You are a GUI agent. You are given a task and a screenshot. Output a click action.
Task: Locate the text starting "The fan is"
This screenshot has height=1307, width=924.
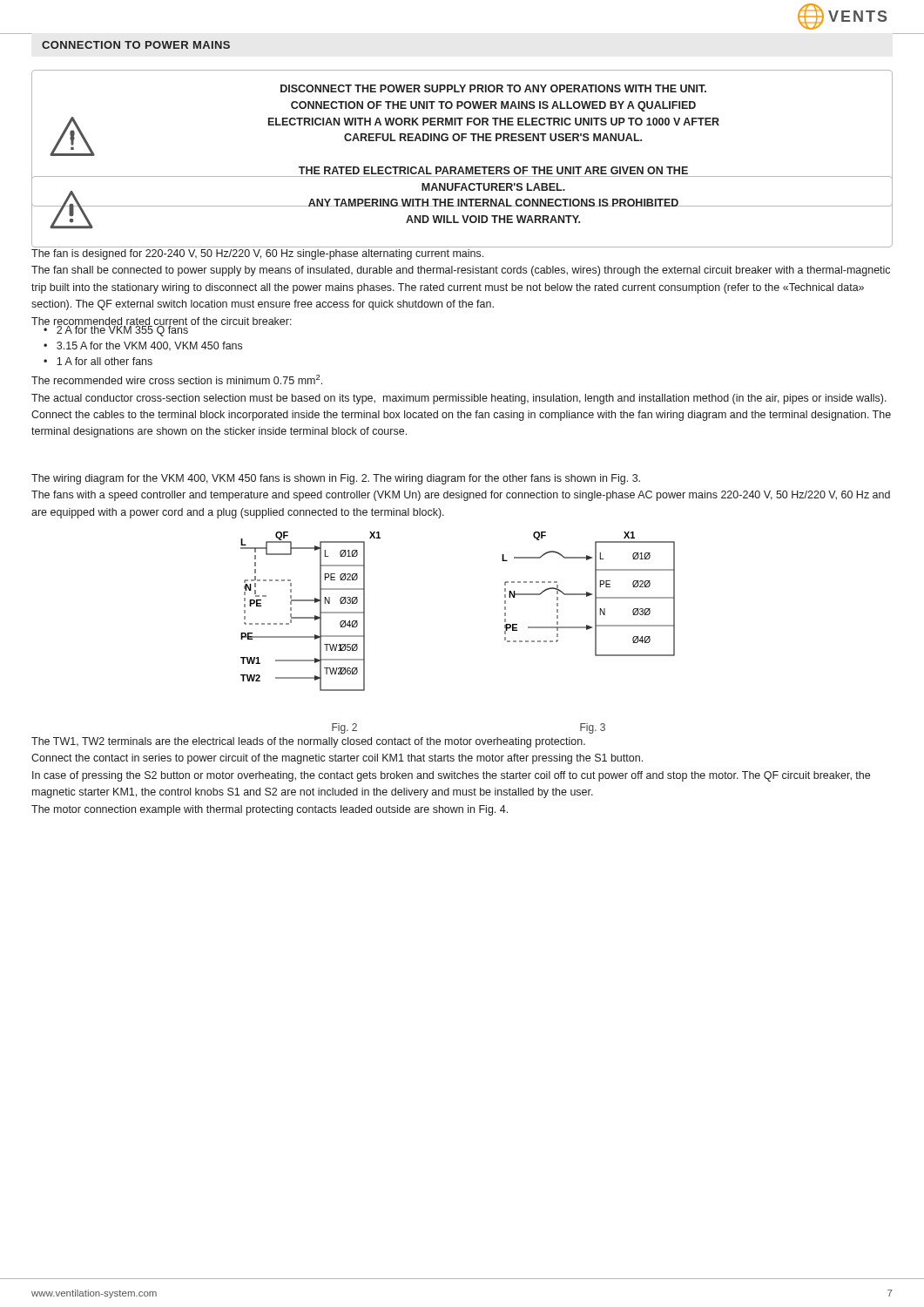(461, 287)
